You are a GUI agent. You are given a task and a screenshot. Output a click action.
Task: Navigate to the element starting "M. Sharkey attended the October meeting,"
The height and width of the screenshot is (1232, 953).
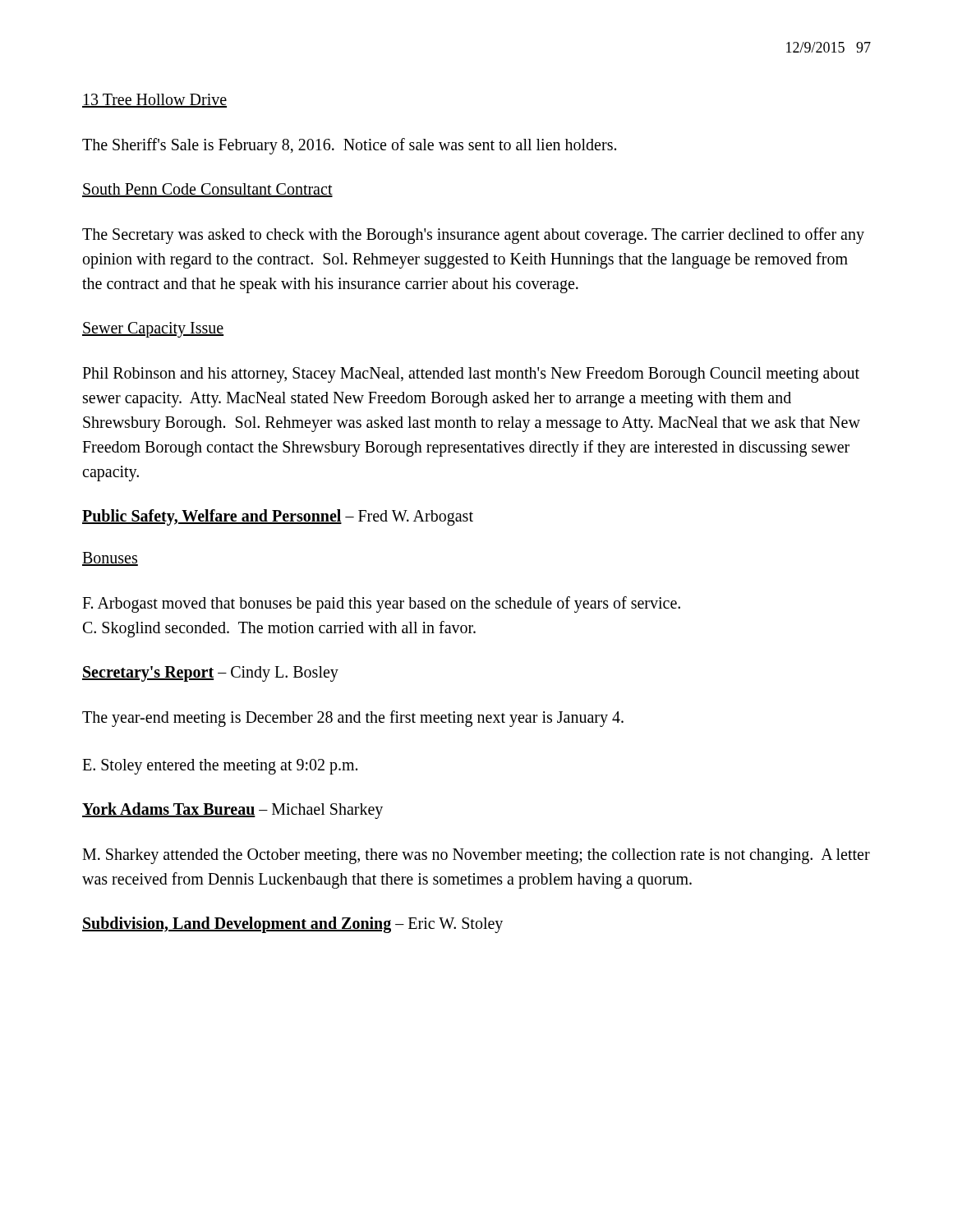(x=476, y=866)
